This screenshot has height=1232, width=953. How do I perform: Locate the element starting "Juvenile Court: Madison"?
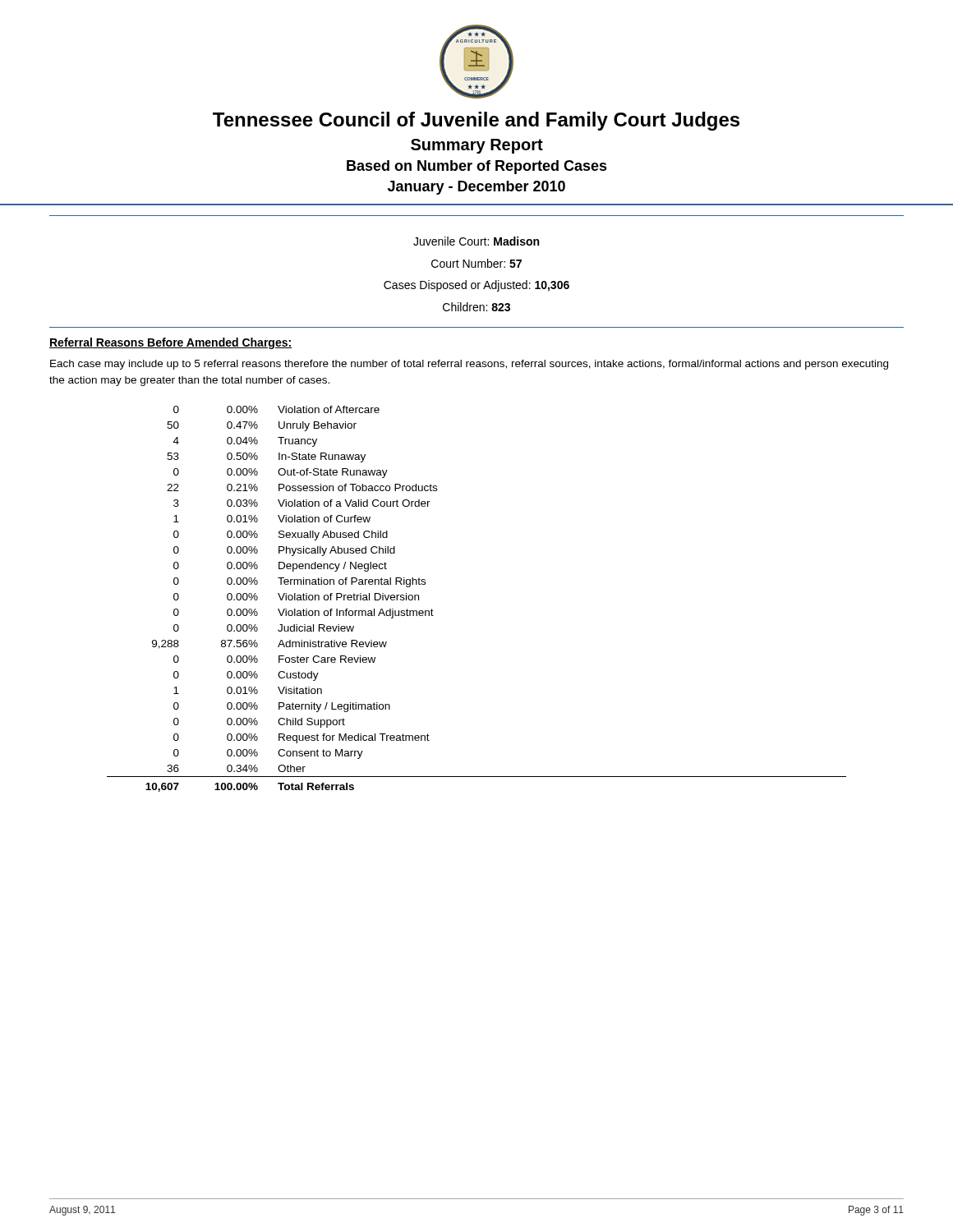click(476, 275)
